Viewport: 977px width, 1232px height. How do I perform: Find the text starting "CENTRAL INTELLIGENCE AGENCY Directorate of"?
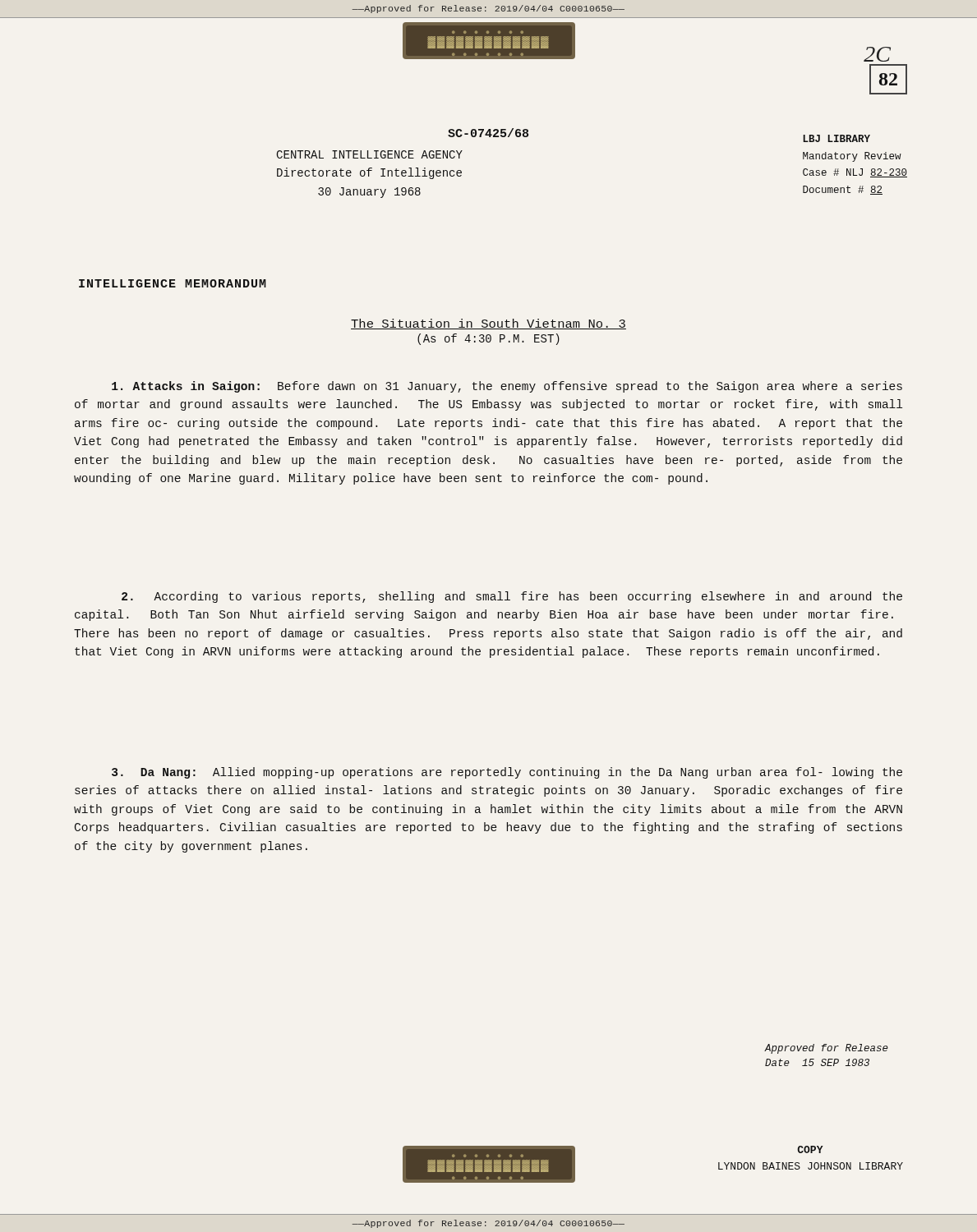369,174
